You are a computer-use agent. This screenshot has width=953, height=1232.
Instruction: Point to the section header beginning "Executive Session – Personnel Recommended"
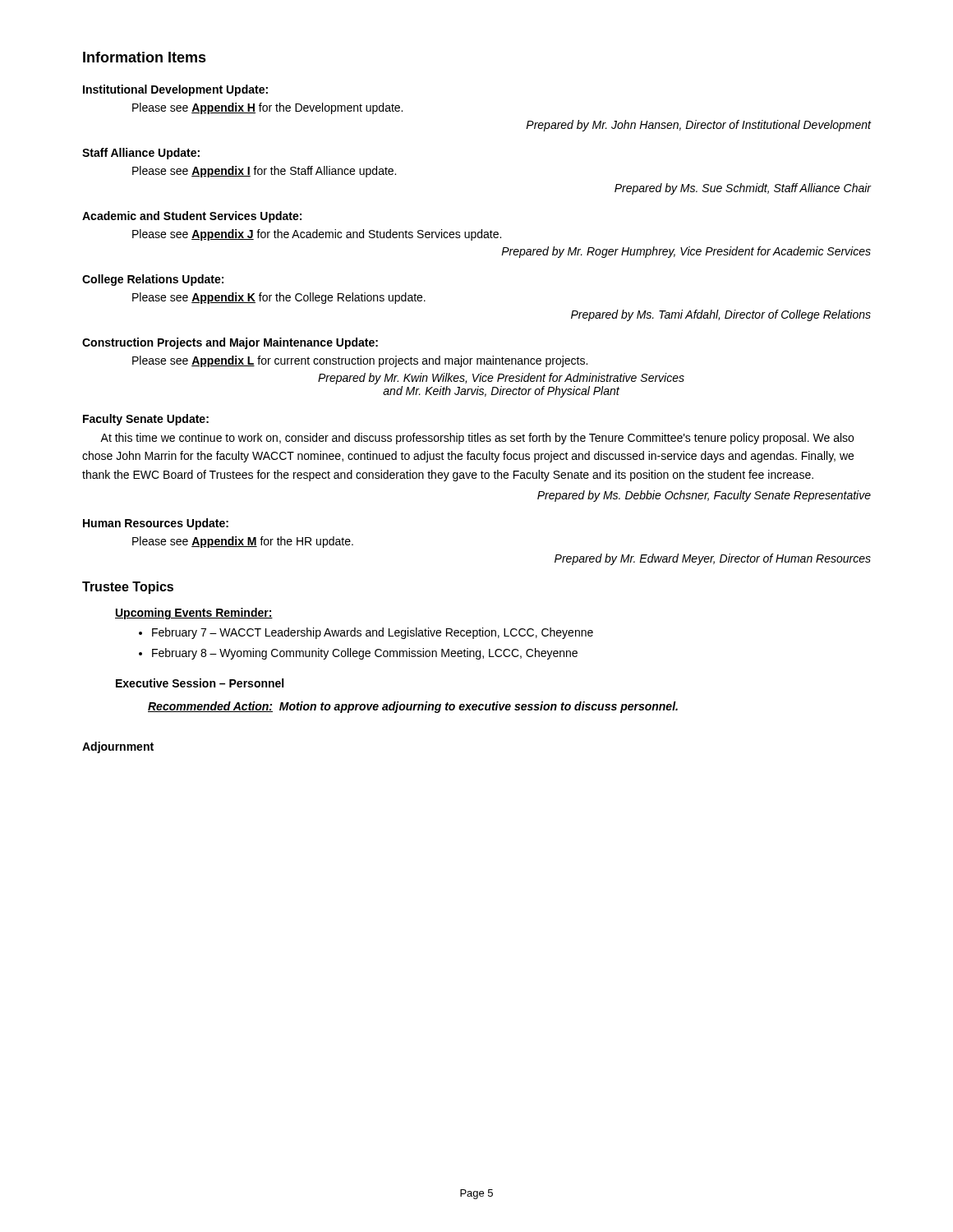click(493, 696)
